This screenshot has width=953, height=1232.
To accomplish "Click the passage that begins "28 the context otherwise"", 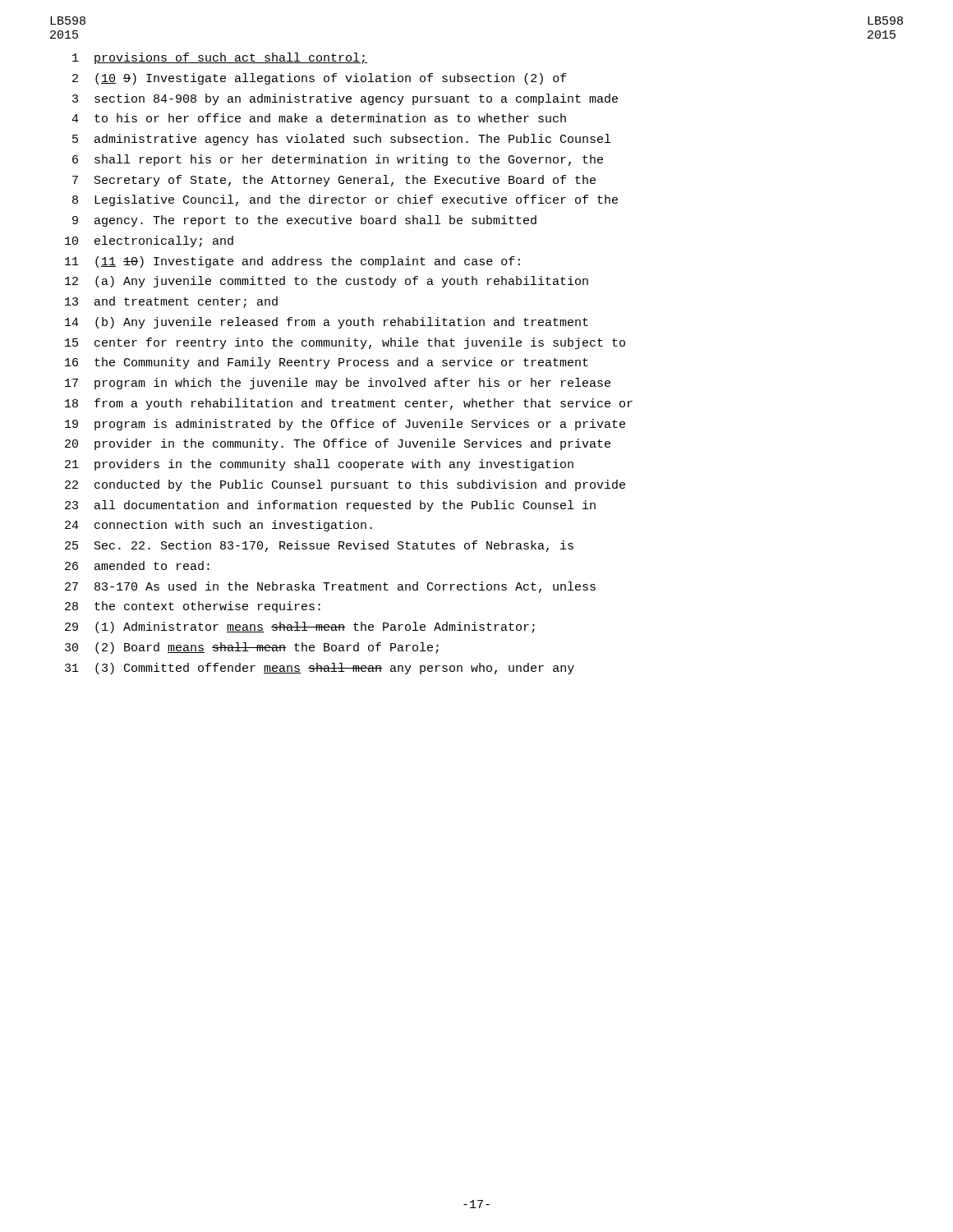I will pos(193,607).
